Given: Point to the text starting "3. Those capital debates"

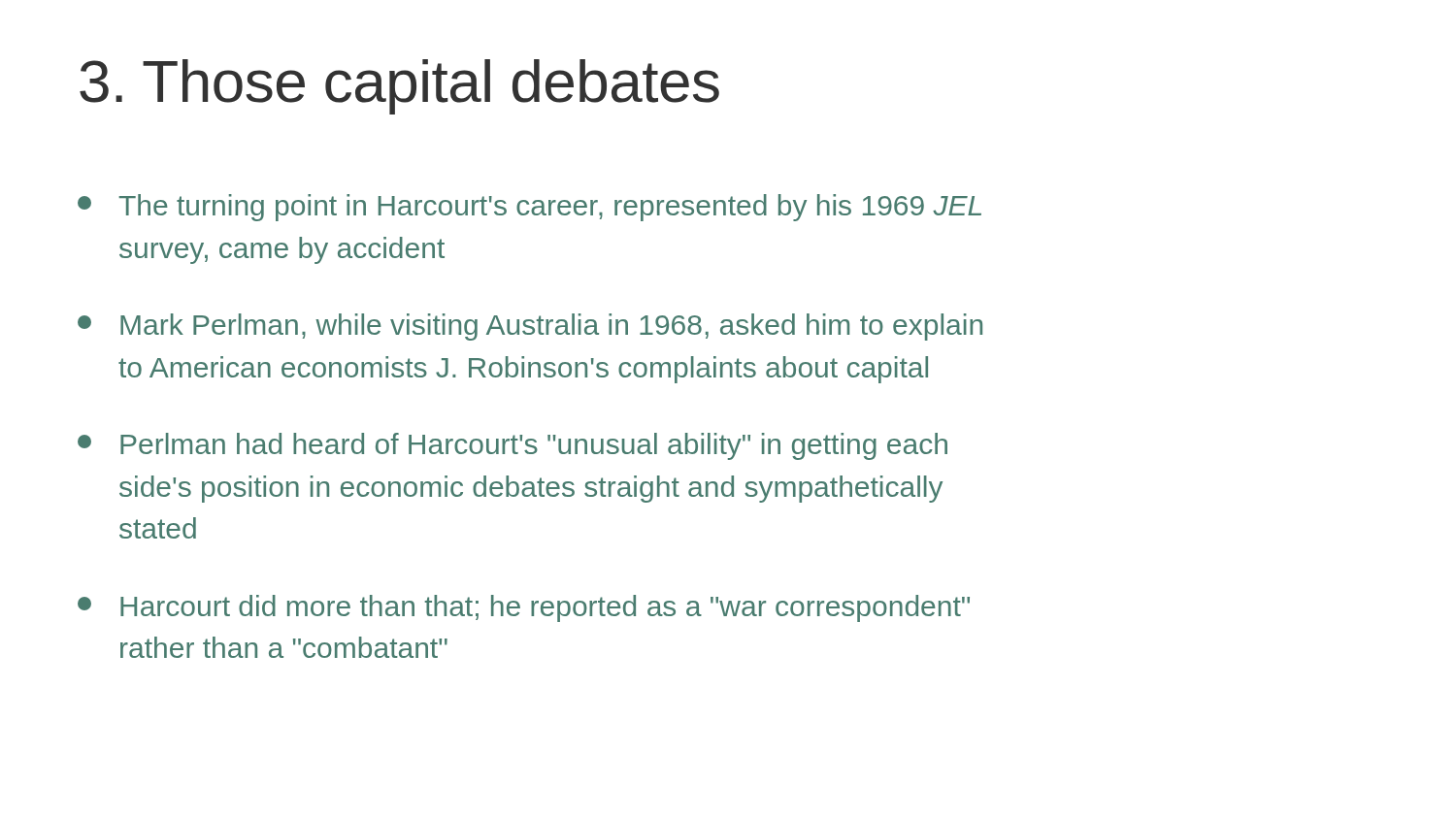Looking at the screenshot, I should [399, 81].
